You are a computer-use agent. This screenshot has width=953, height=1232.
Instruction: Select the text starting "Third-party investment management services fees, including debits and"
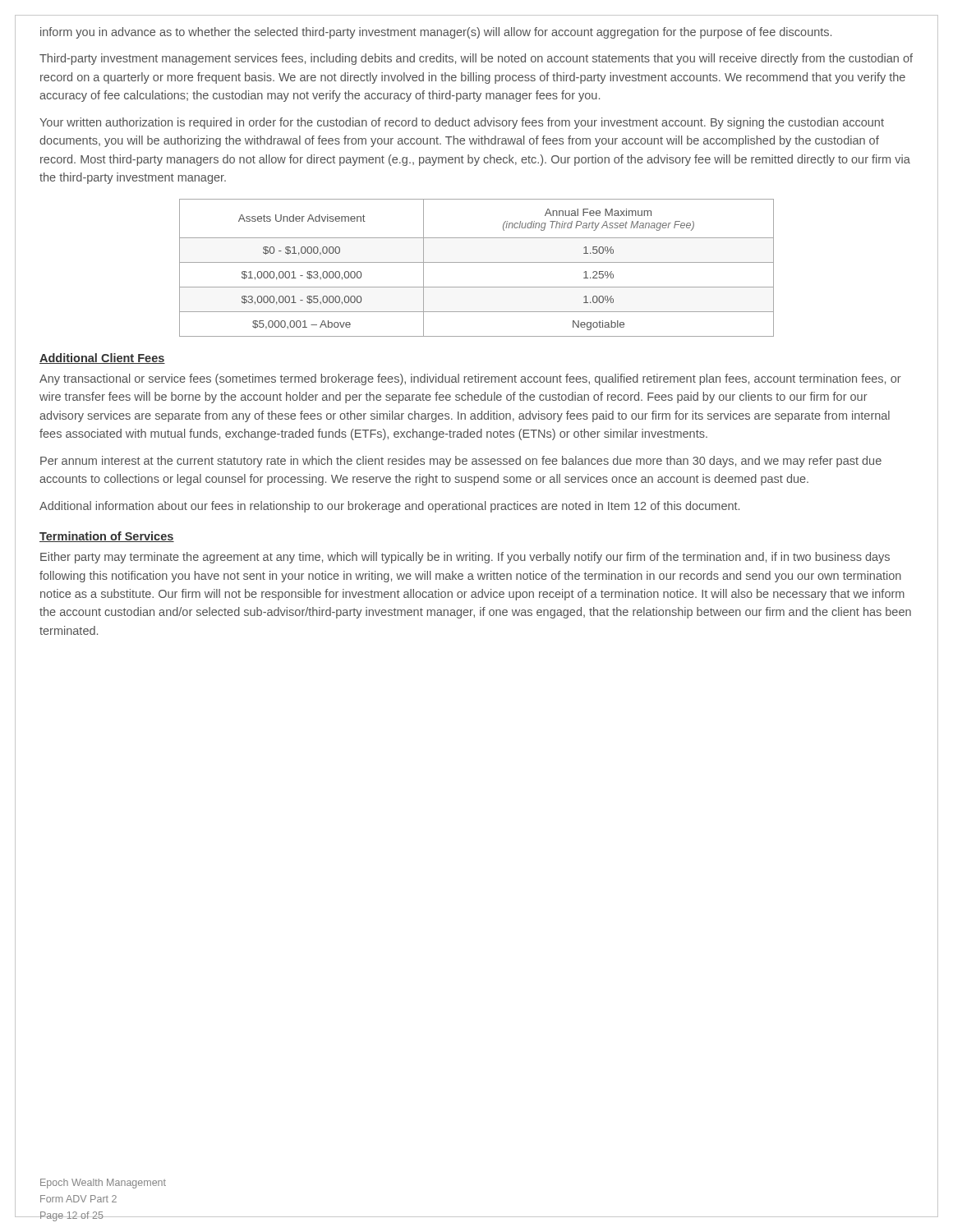476,77
